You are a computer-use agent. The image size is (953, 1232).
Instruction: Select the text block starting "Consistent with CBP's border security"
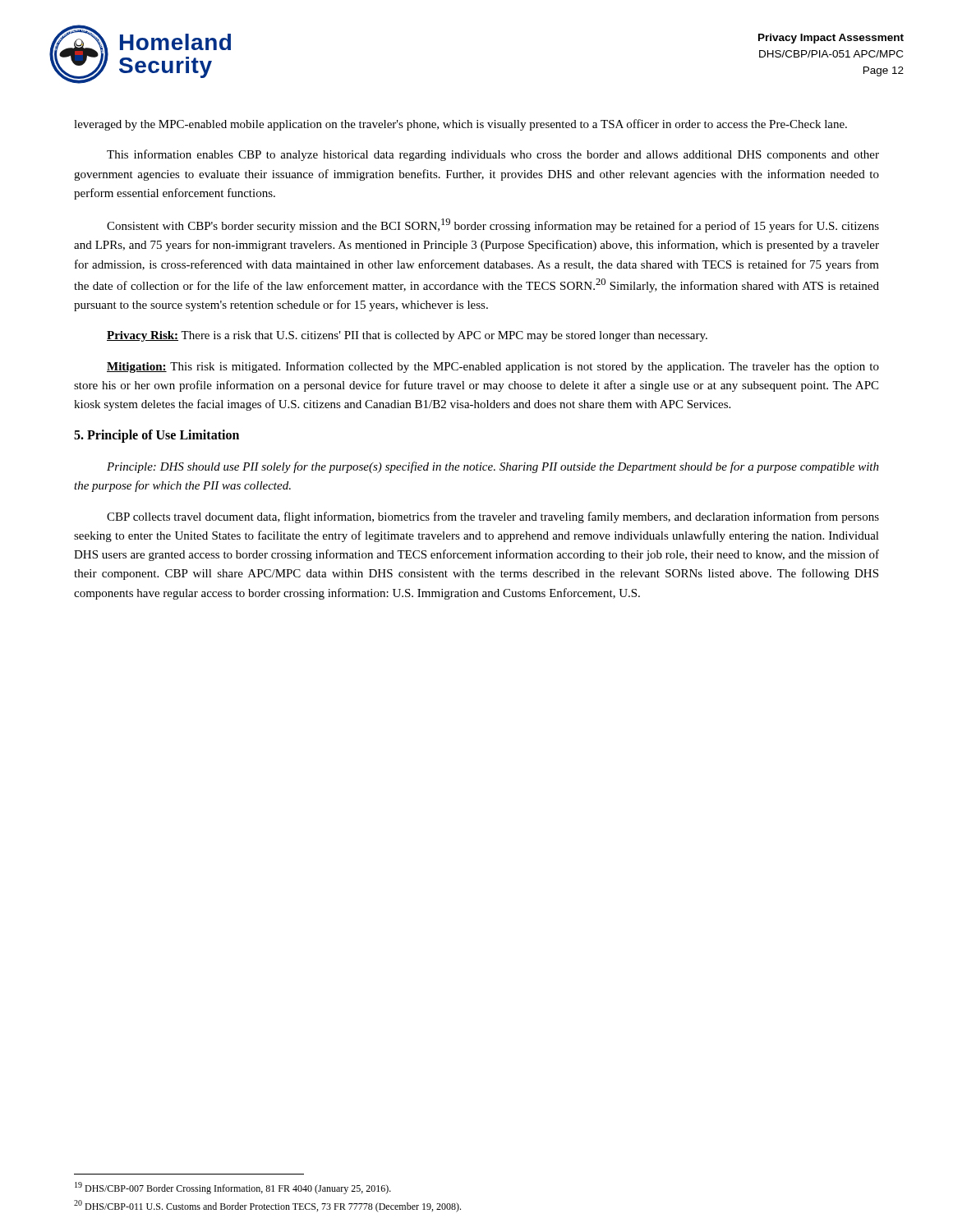[476, 265]
